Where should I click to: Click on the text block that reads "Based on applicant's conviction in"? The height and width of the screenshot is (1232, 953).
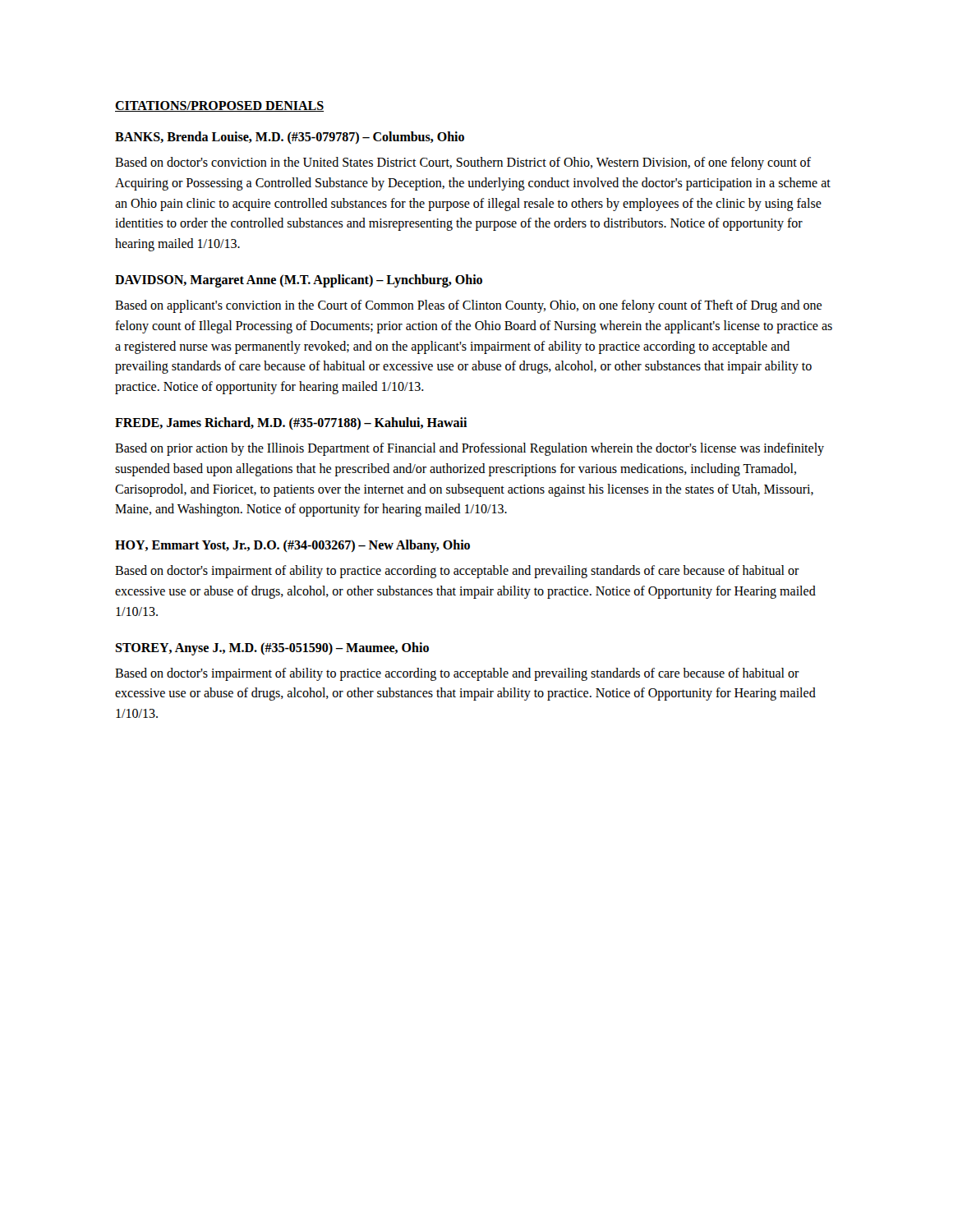(474, 346)
